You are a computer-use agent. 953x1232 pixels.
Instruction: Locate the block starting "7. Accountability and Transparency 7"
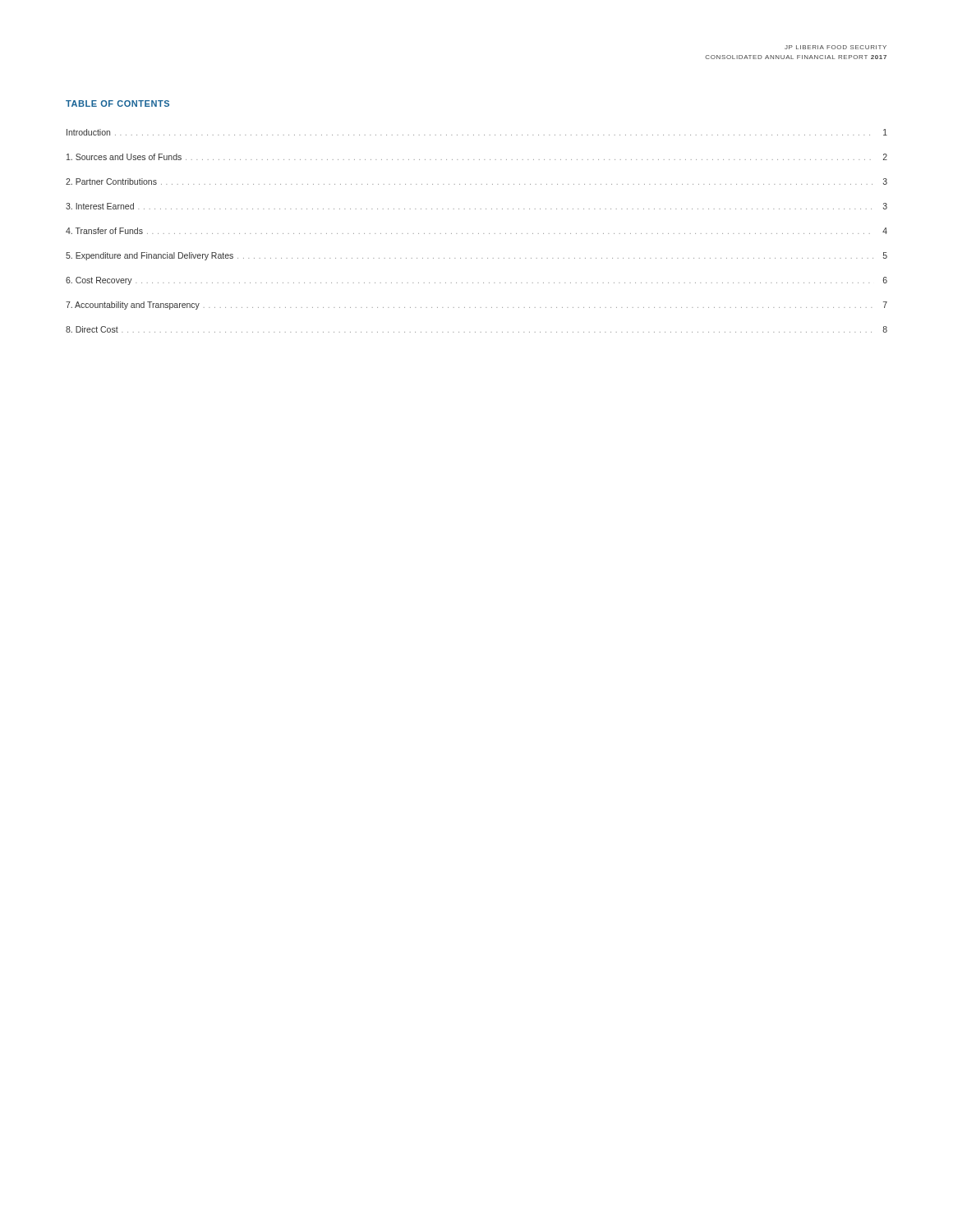476,305
